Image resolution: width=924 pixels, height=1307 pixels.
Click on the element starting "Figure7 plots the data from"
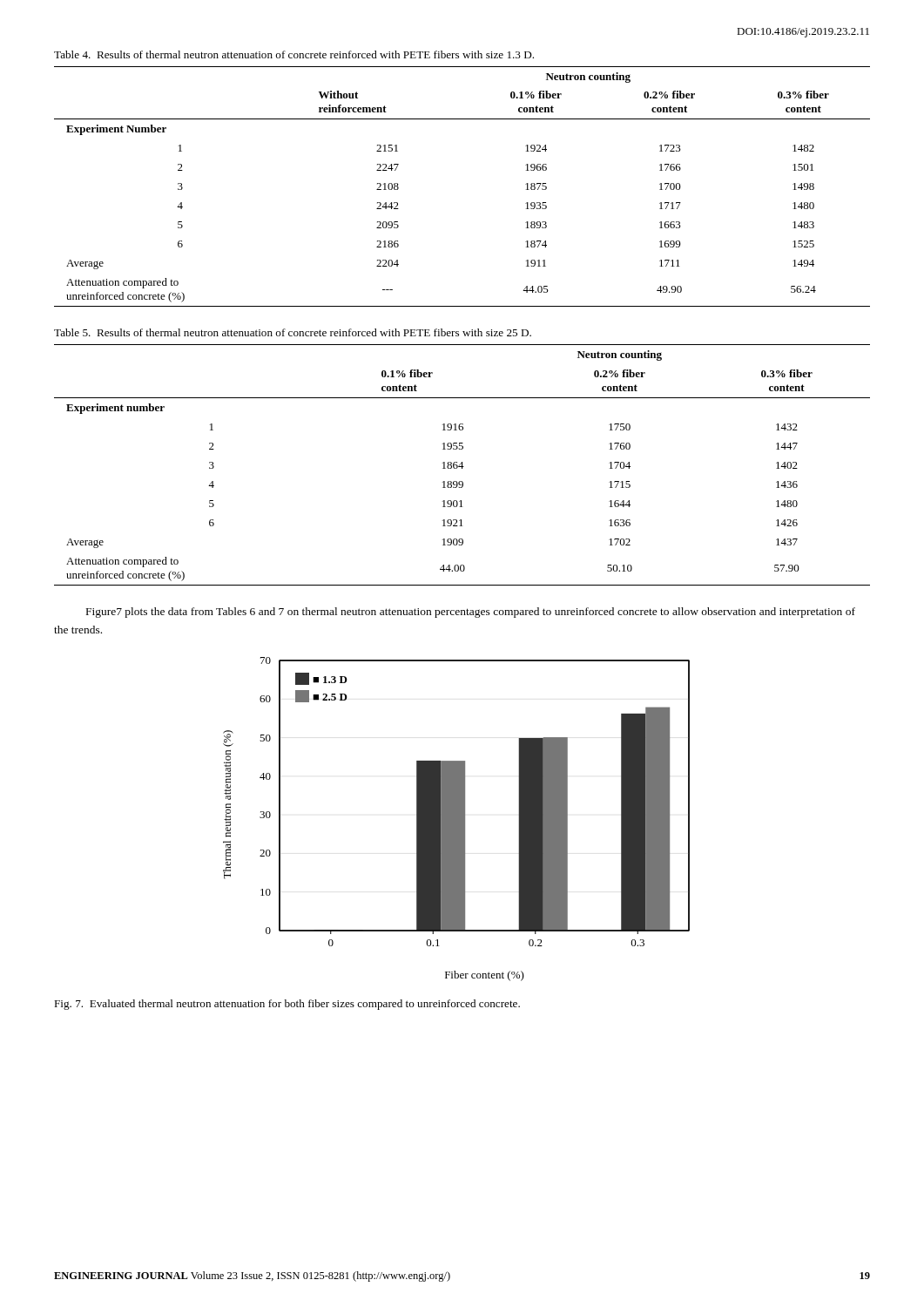(455, 620)
